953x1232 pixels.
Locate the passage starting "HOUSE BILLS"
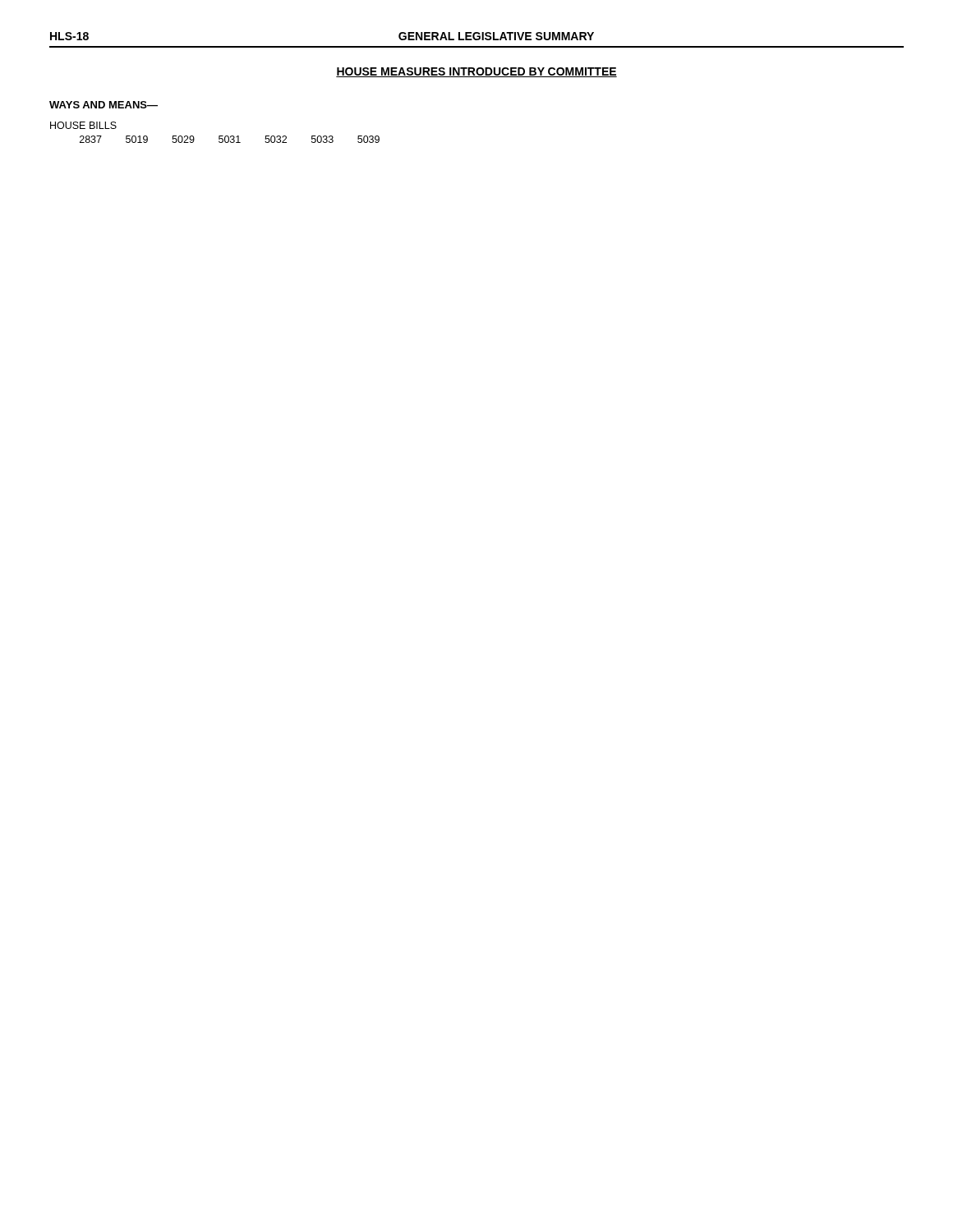click(x=83, y=126)
